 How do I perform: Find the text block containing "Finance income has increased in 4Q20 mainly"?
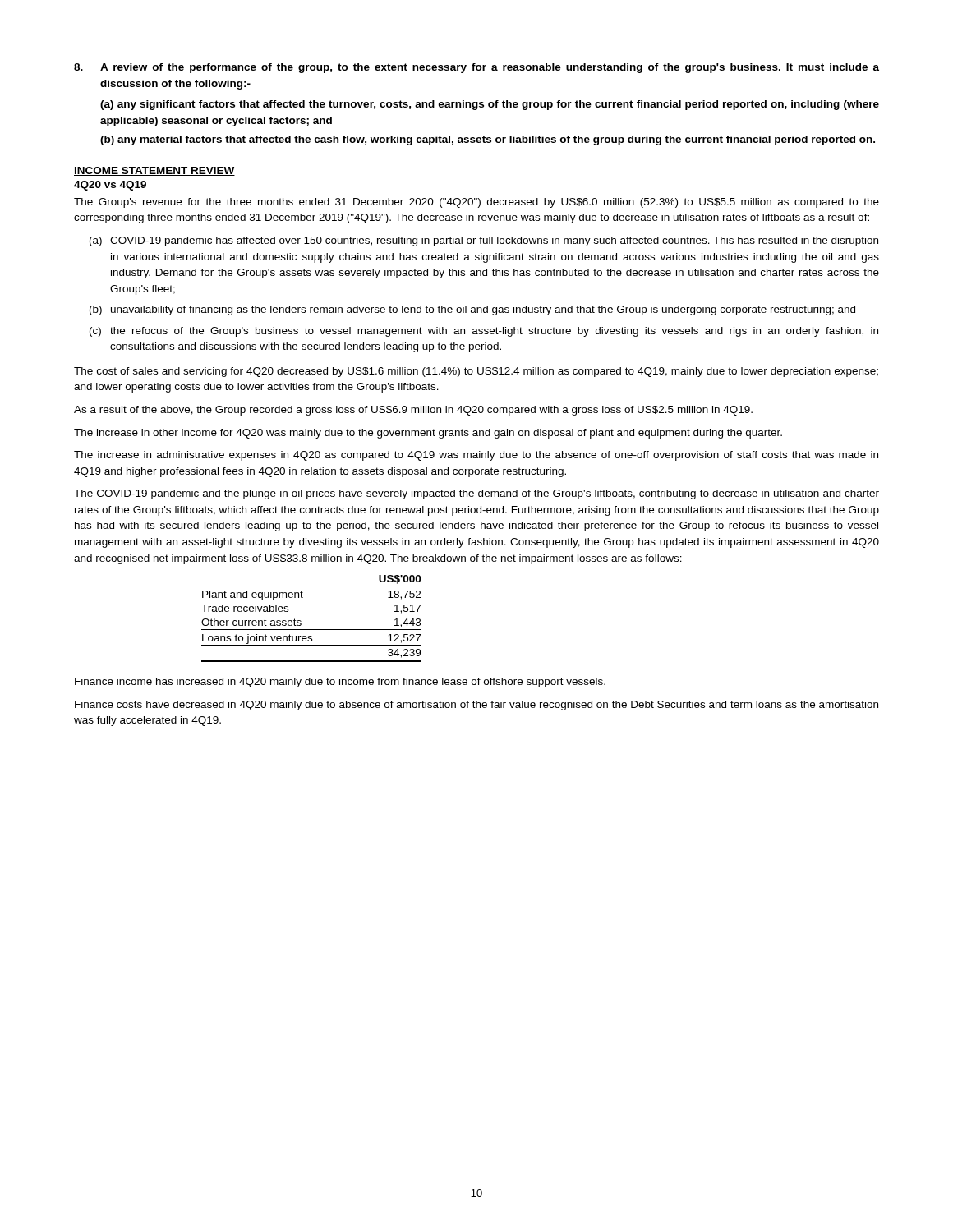pos(476,682)
